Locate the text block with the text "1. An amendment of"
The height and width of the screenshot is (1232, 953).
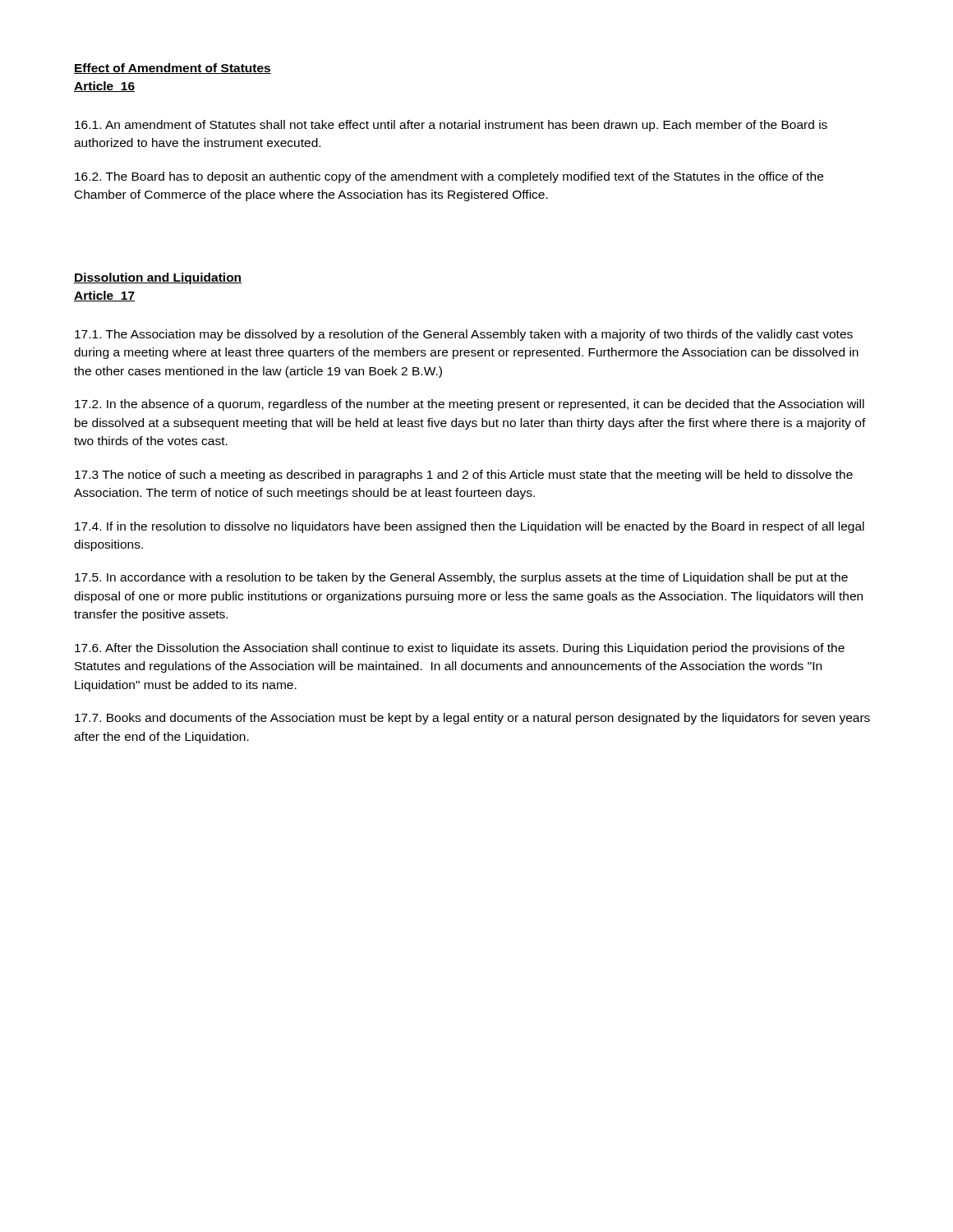point(451,134)
